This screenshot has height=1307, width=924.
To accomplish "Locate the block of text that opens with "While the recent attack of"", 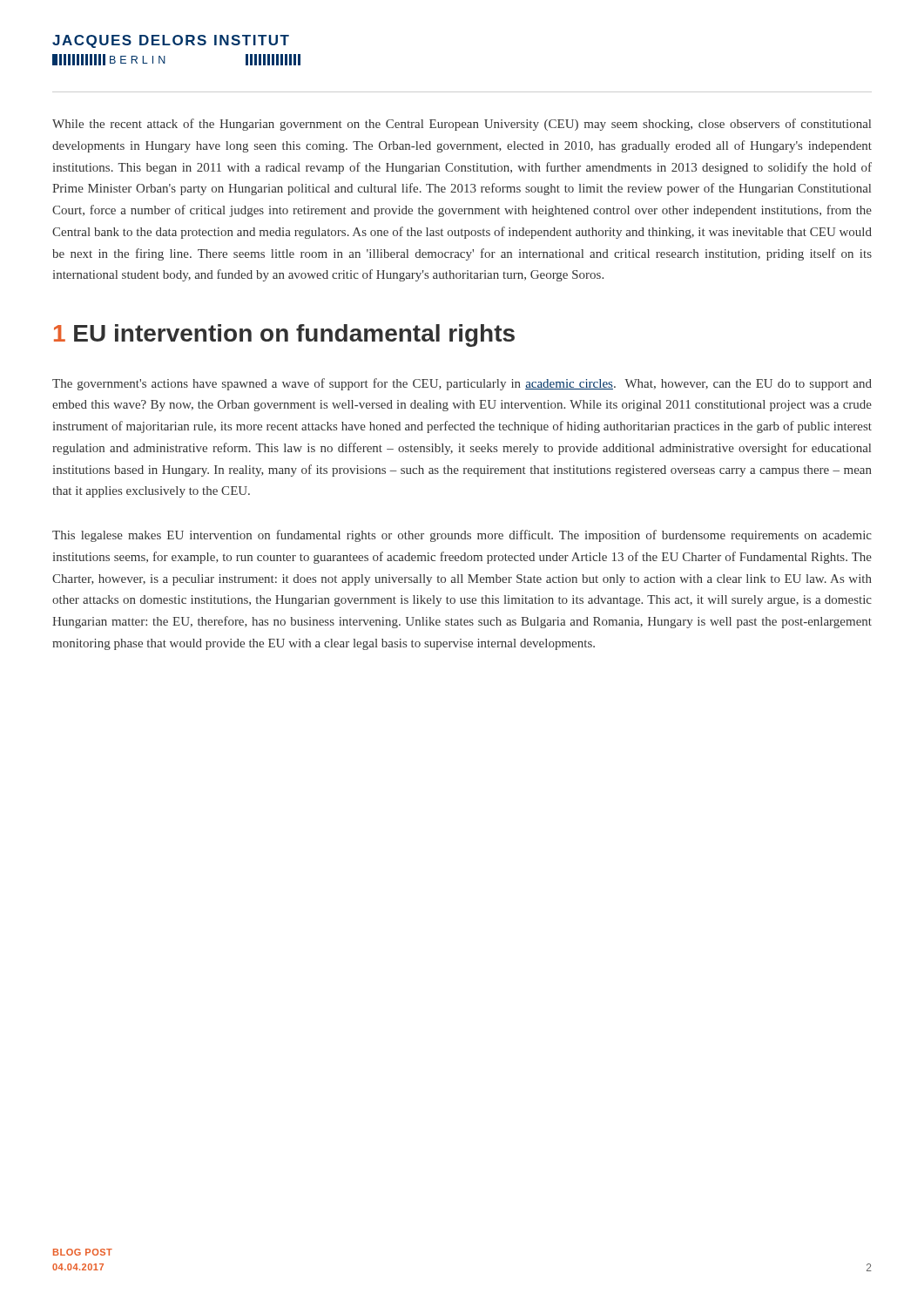I will (462, 199).
